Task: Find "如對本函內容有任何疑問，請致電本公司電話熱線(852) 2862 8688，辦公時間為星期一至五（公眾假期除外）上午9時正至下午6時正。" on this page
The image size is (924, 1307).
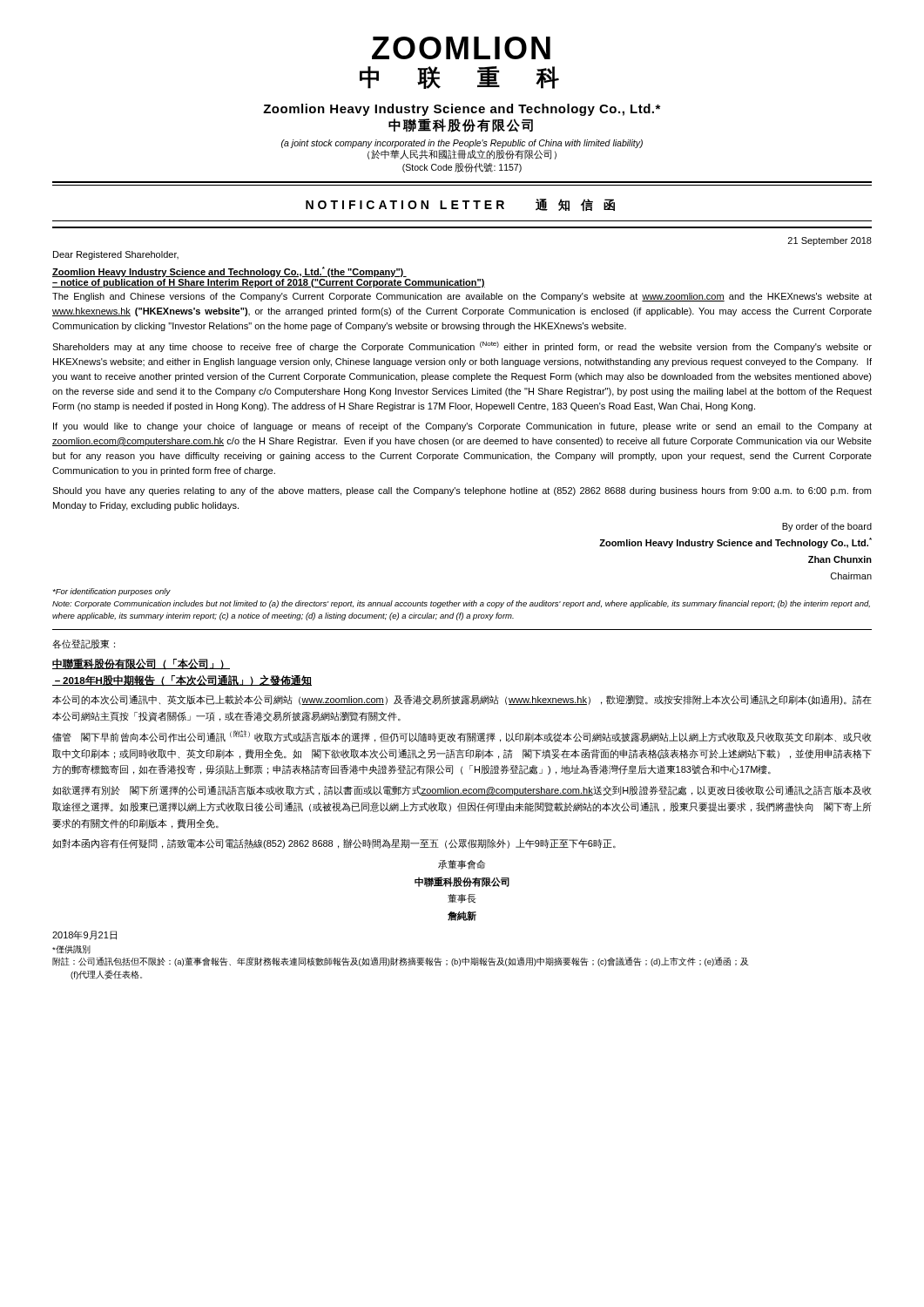Action: click(x=337, y=844)
